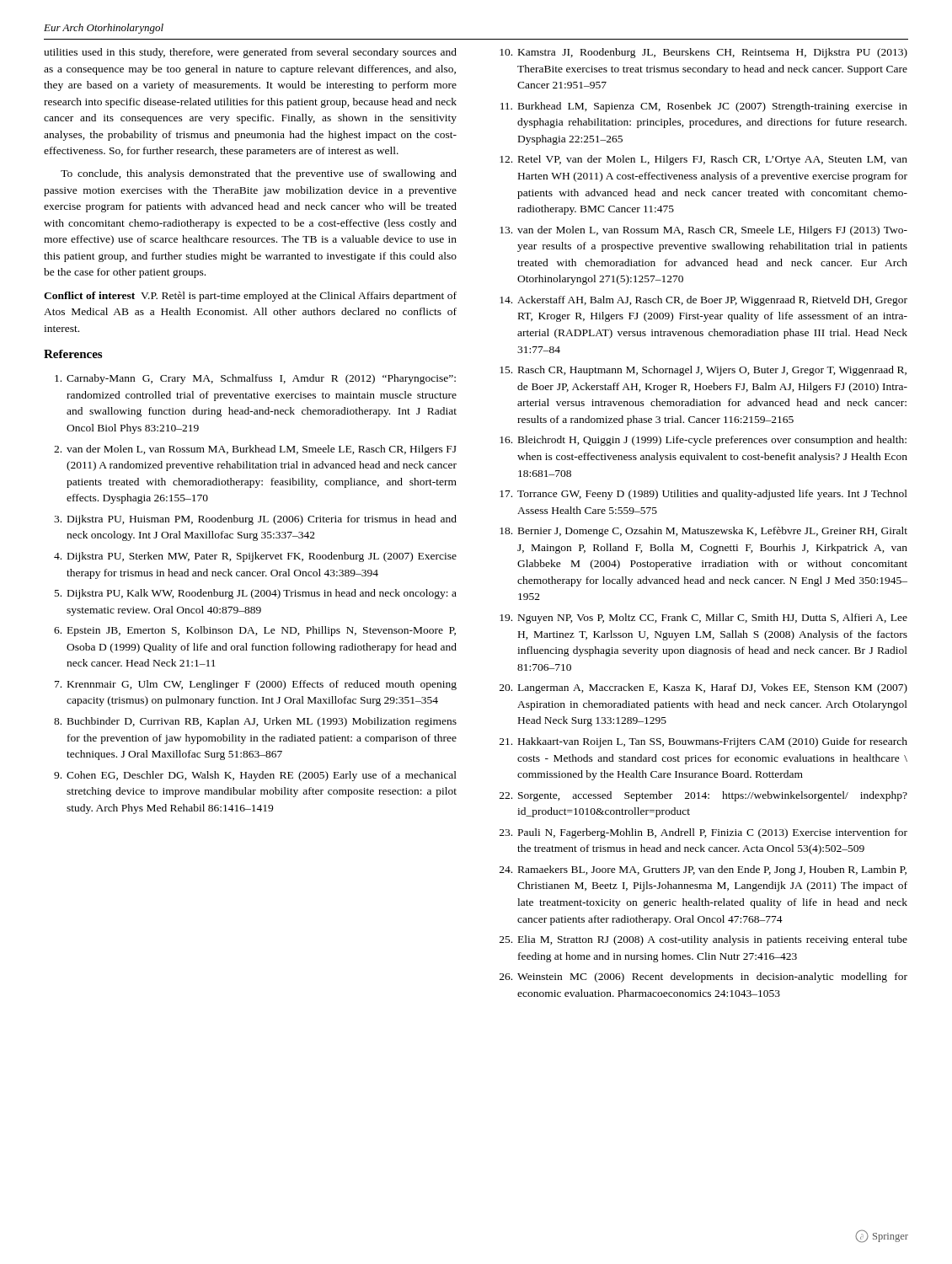
Task: Find the element starting "8. Buchbinder D,"
Action: (x=250, y=738)
